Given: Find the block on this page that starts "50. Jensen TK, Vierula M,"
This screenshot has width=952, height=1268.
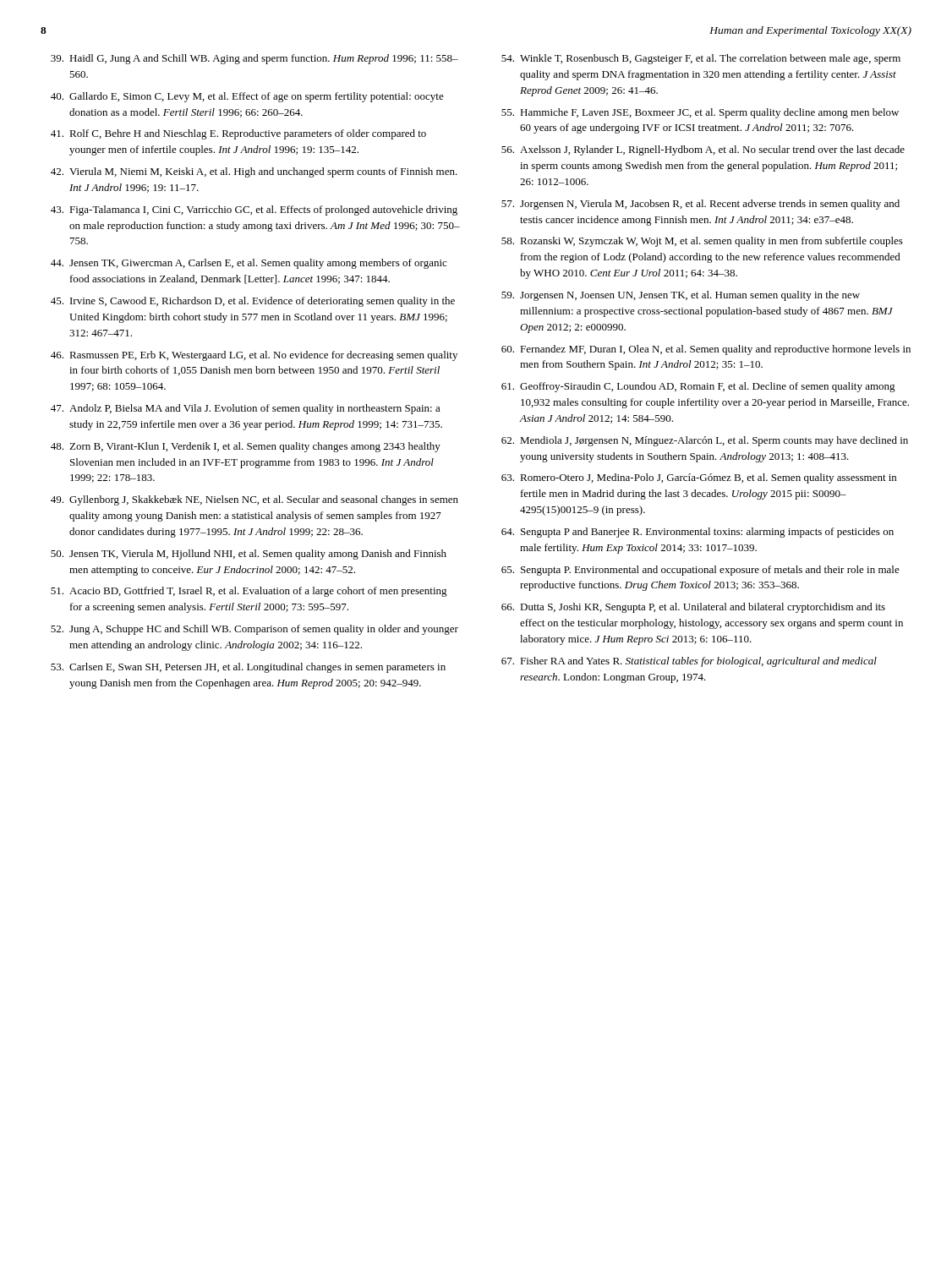Looking at the screenshot, I should point(251,562).
